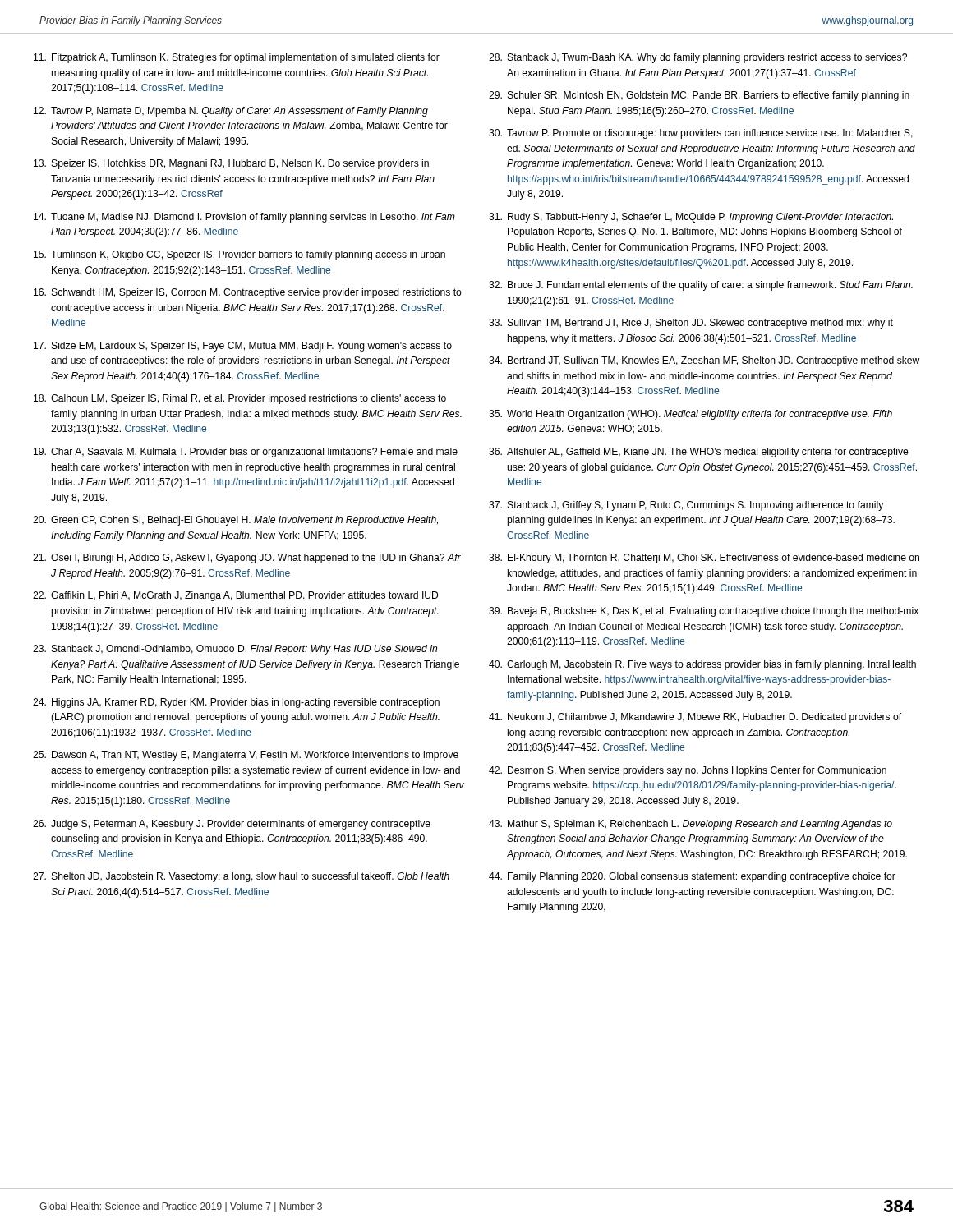Click on the list item with the text "22. Gaffikin L,"
Screen dimensions: 1232x953
tap(249, 611)
